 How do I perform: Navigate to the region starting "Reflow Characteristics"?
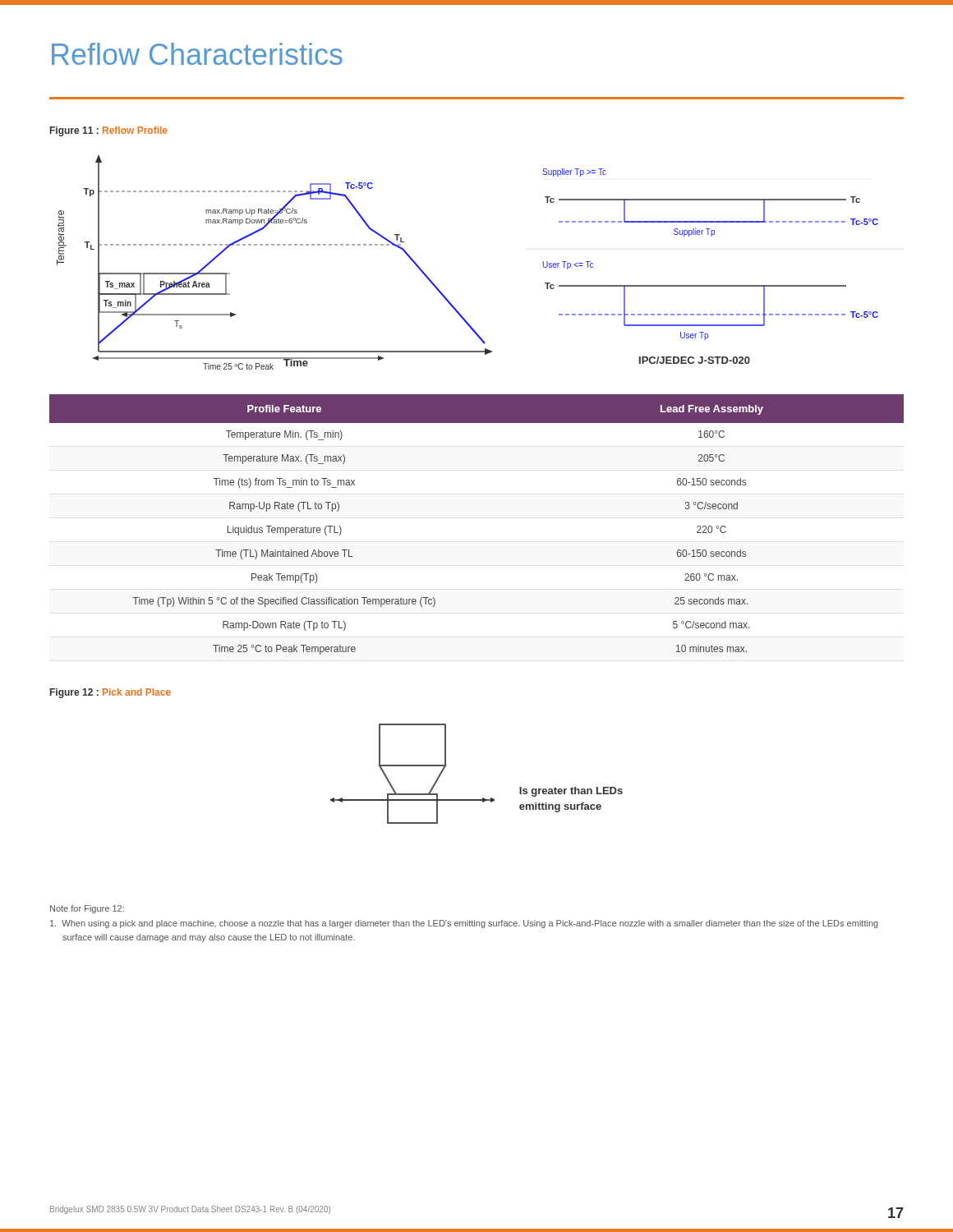pyautogui.click(x=197, y=54)
